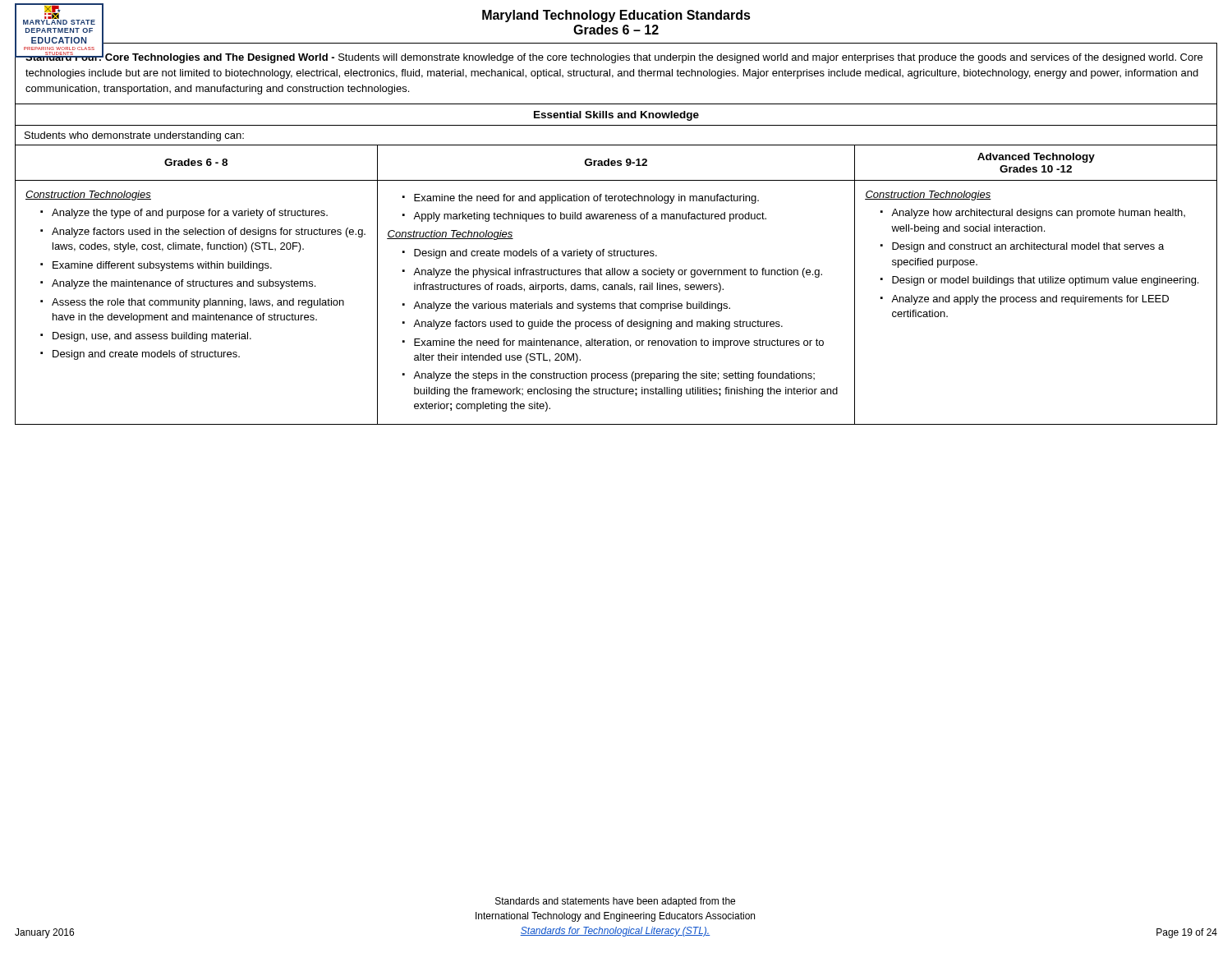
Task: Locate the table with the text "Examine the need for and"
Action: click(x=616, y=284)
